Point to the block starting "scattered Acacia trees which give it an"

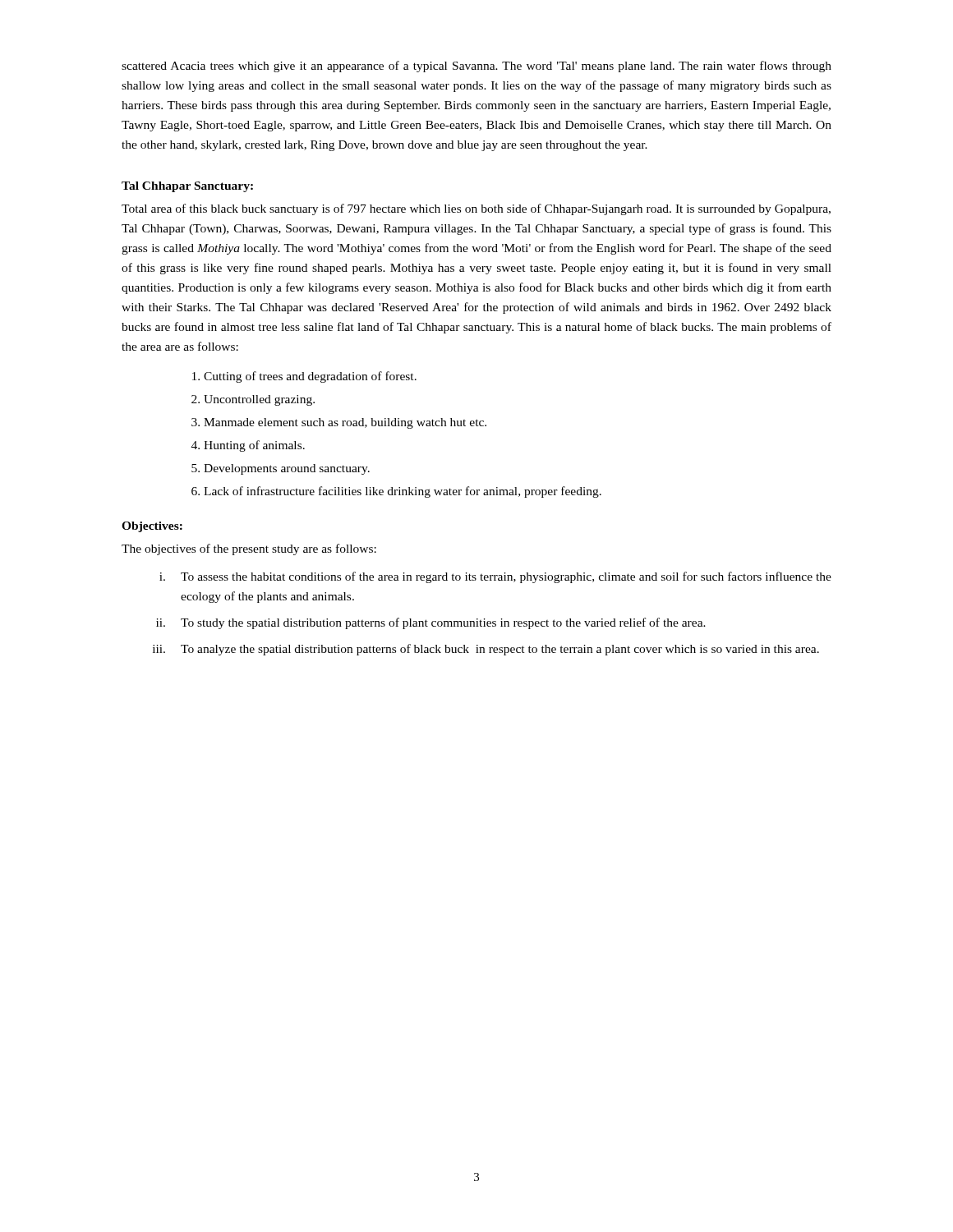[x=476, y=105]
